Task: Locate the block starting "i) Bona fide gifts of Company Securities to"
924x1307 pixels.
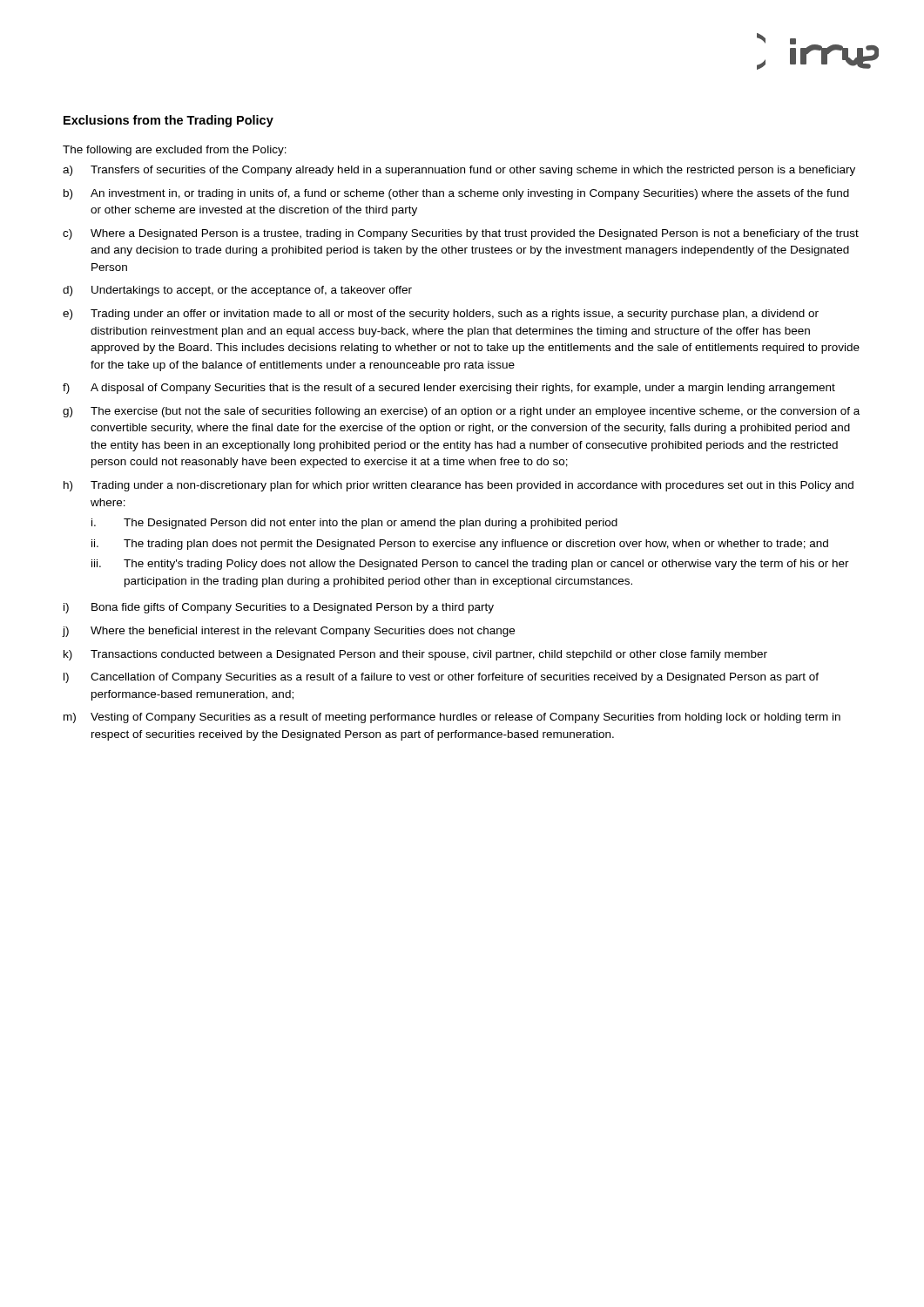Action: click(462, 607)
